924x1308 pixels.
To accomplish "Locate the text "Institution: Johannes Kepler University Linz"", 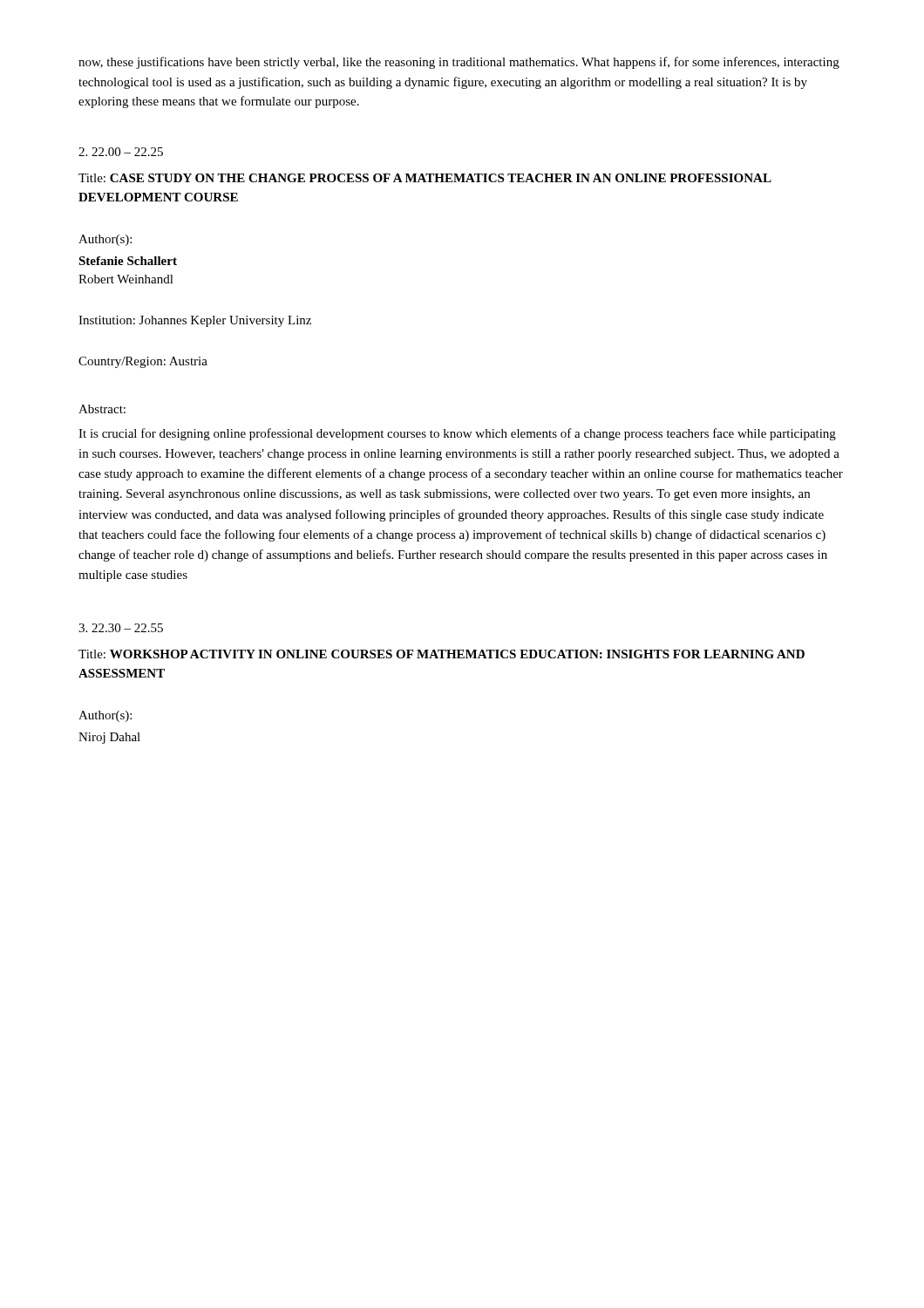I will (x=195, y=320).
